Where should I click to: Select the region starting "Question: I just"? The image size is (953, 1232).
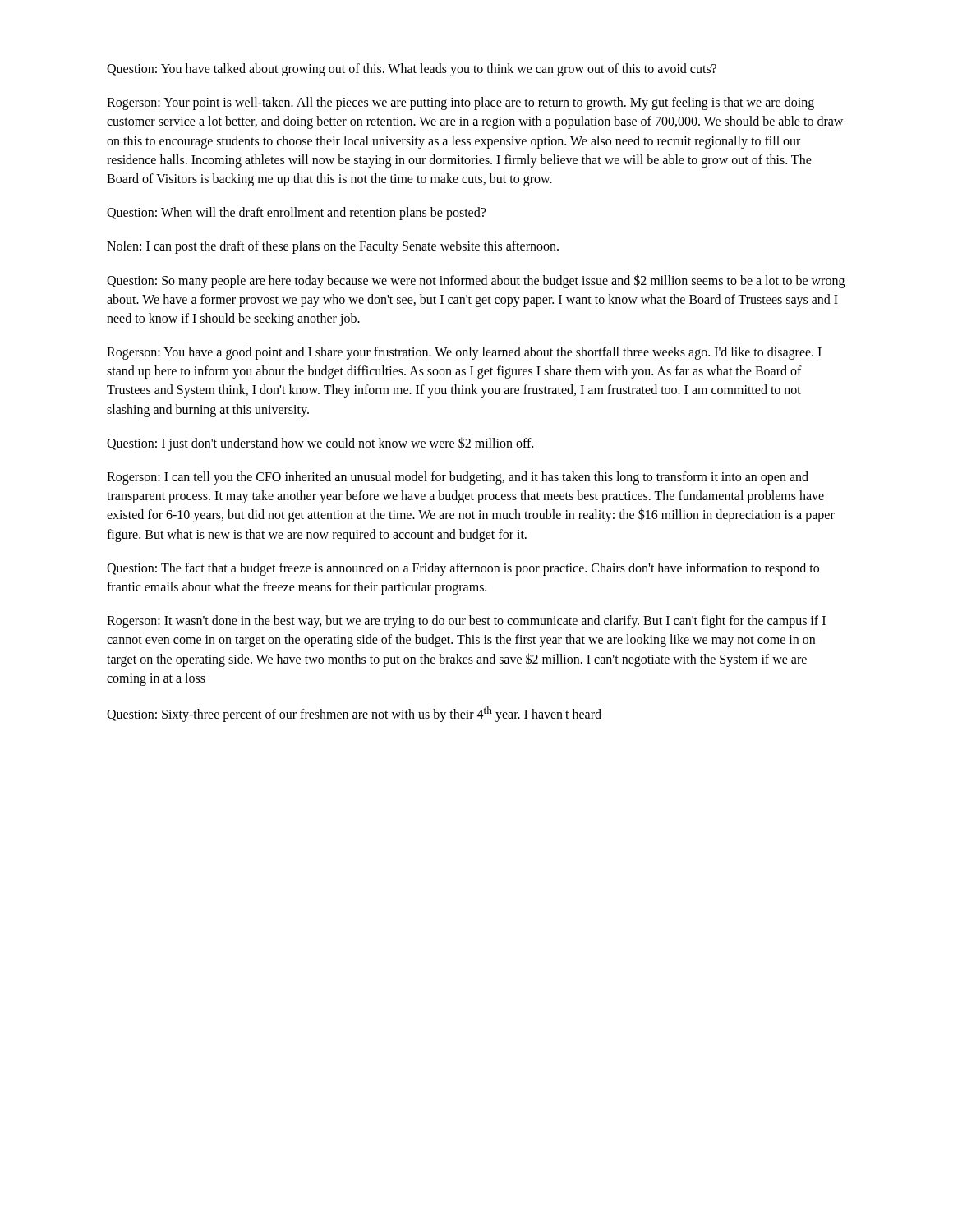click(321, 443)
